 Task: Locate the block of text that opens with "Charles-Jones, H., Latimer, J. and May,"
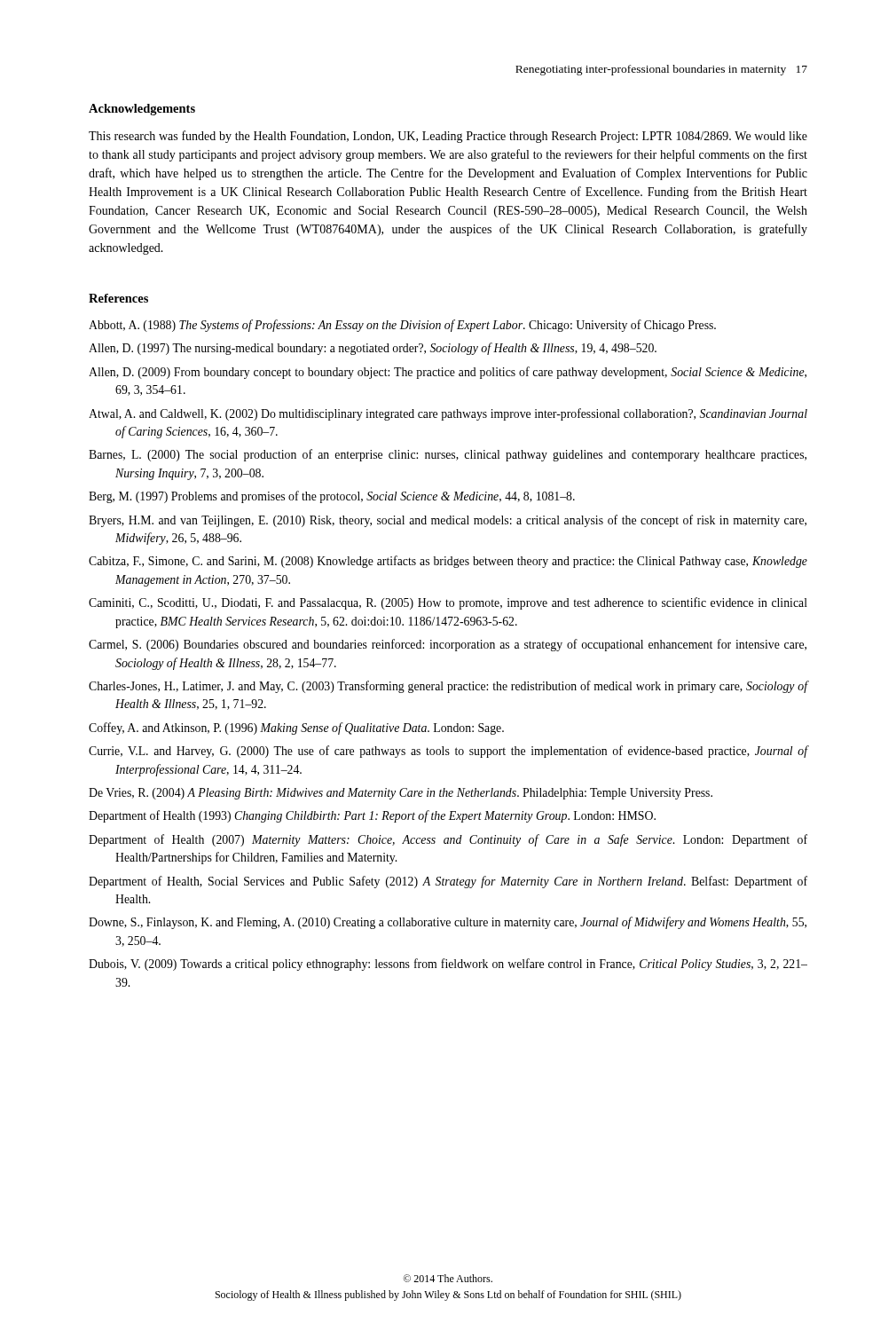[x=448, y=695]
